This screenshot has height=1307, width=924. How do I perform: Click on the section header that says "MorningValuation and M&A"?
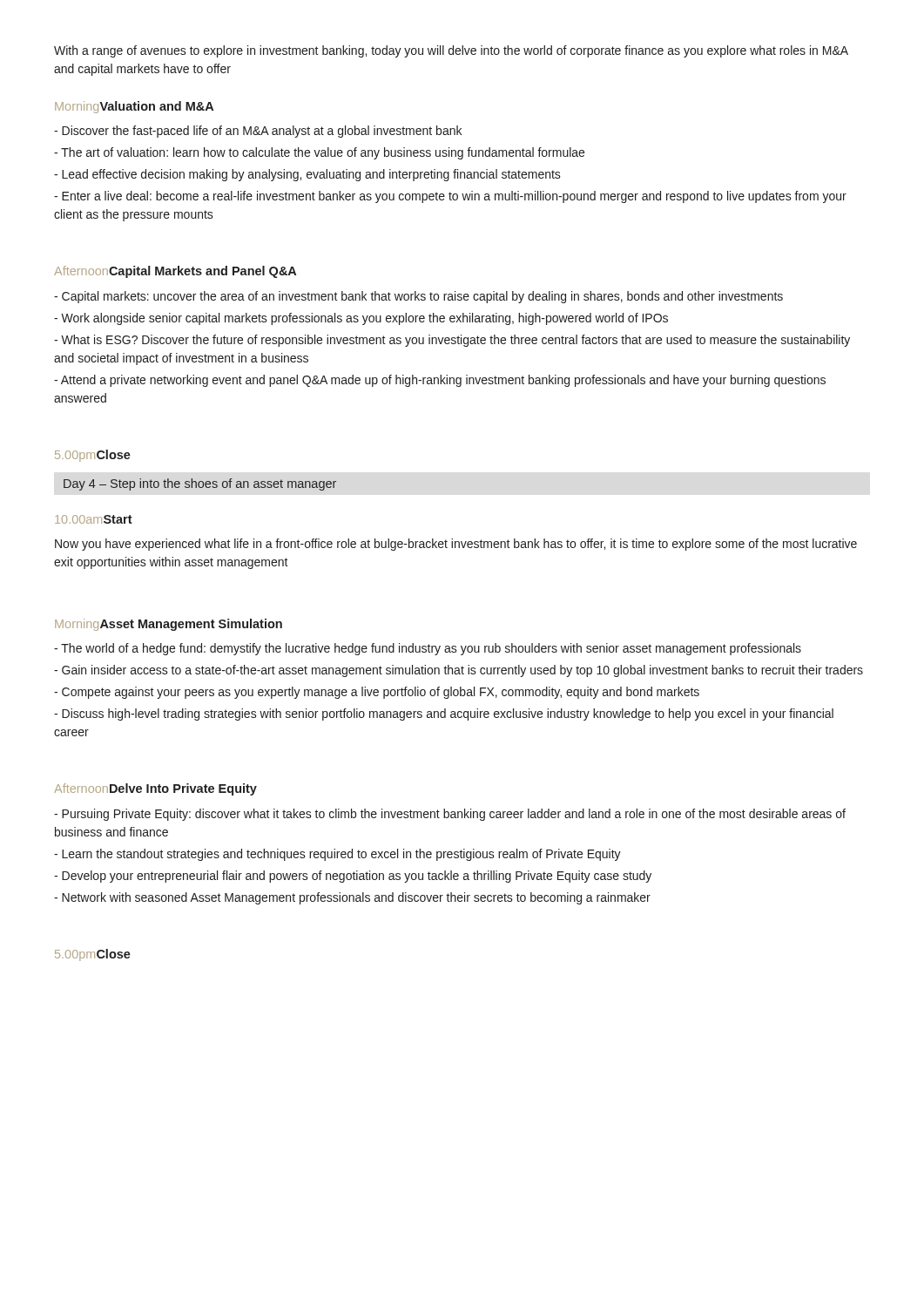[x=134, y=106]
